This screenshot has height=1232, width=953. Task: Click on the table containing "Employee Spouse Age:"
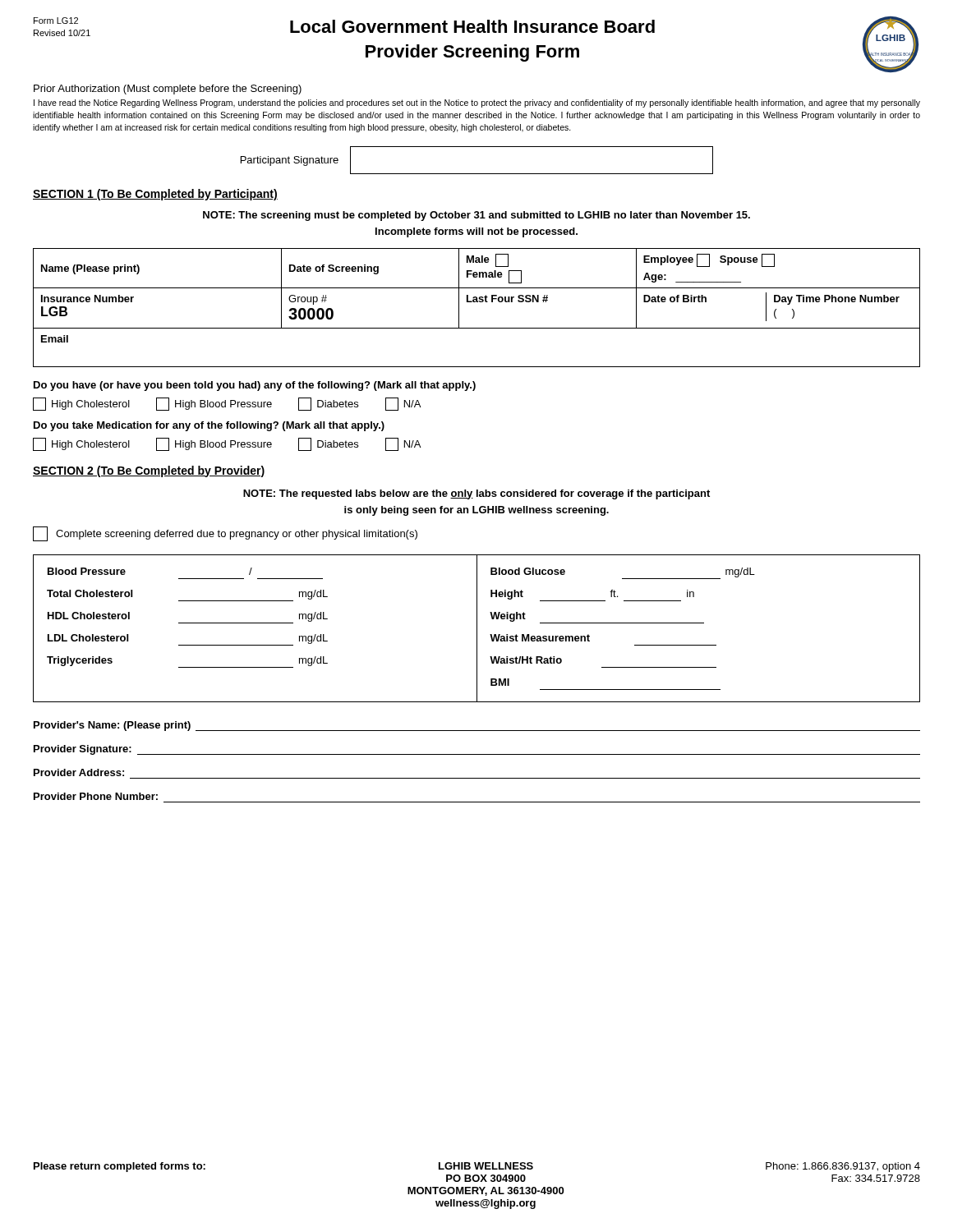(x=476, y=307)
